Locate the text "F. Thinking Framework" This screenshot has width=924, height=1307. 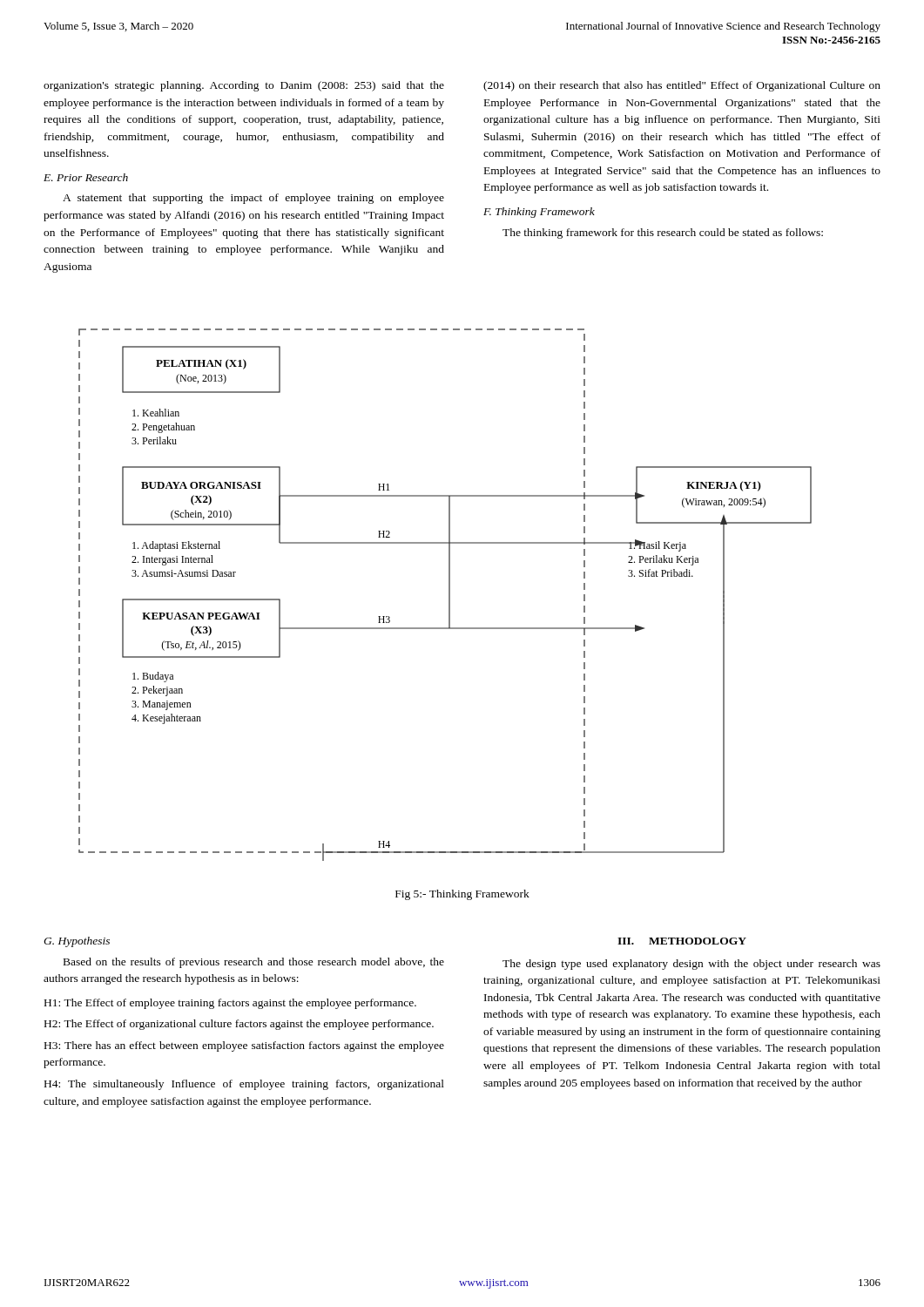tap(539, 213)
